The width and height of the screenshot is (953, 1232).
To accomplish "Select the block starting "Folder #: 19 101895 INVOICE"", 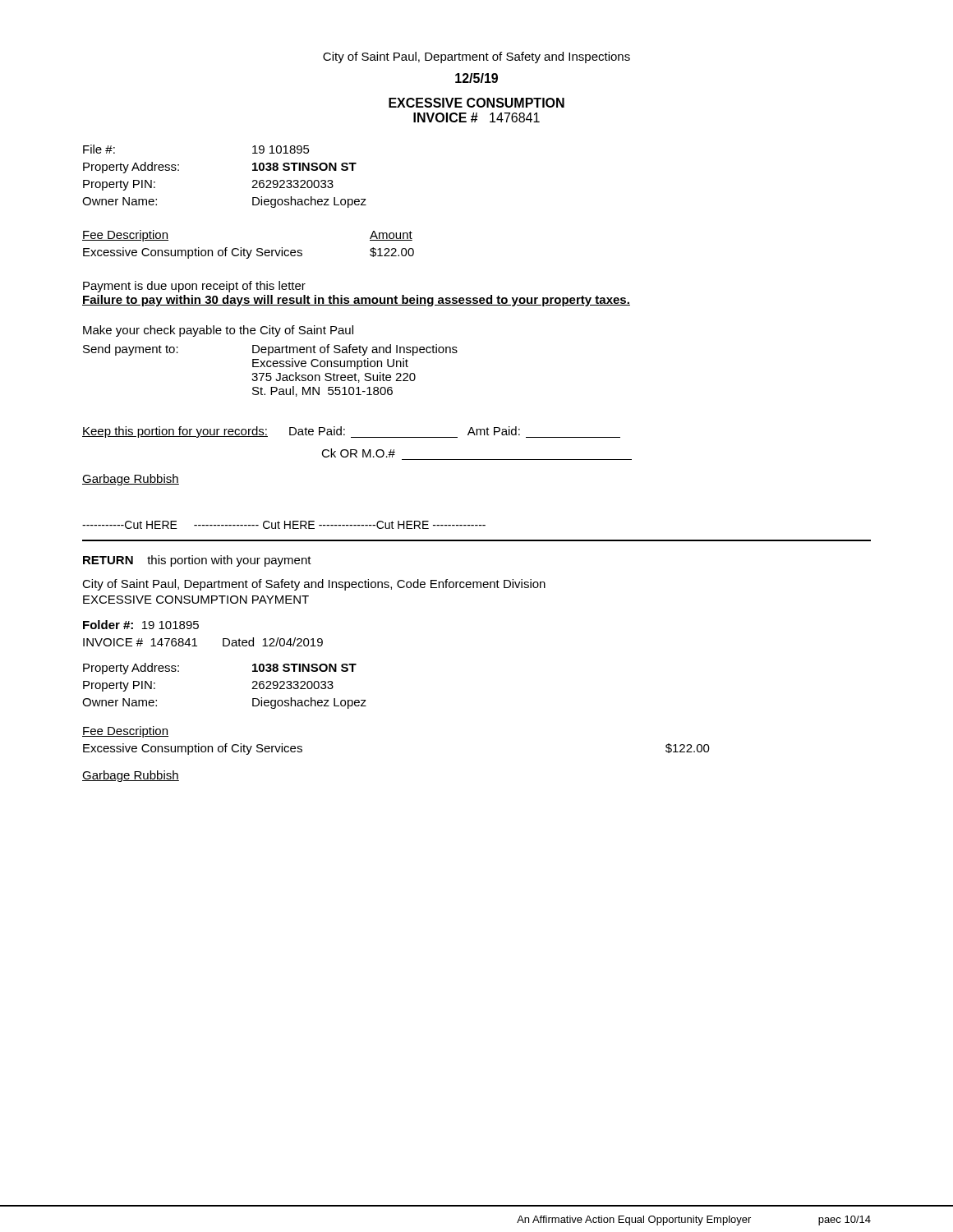I will pyautogui.click(x=141, y=625).
